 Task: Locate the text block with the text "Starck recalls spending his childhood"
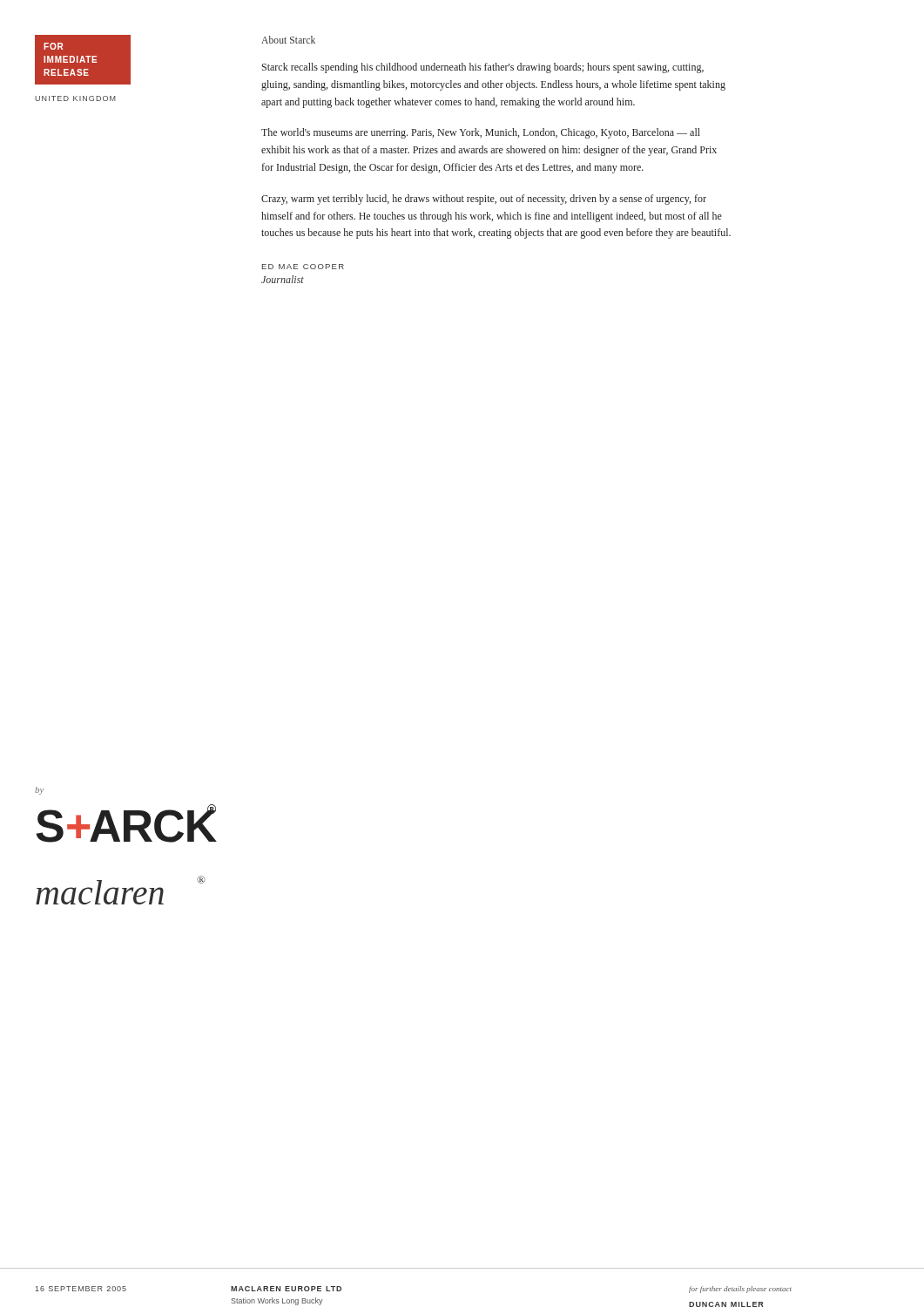point(493,84)
